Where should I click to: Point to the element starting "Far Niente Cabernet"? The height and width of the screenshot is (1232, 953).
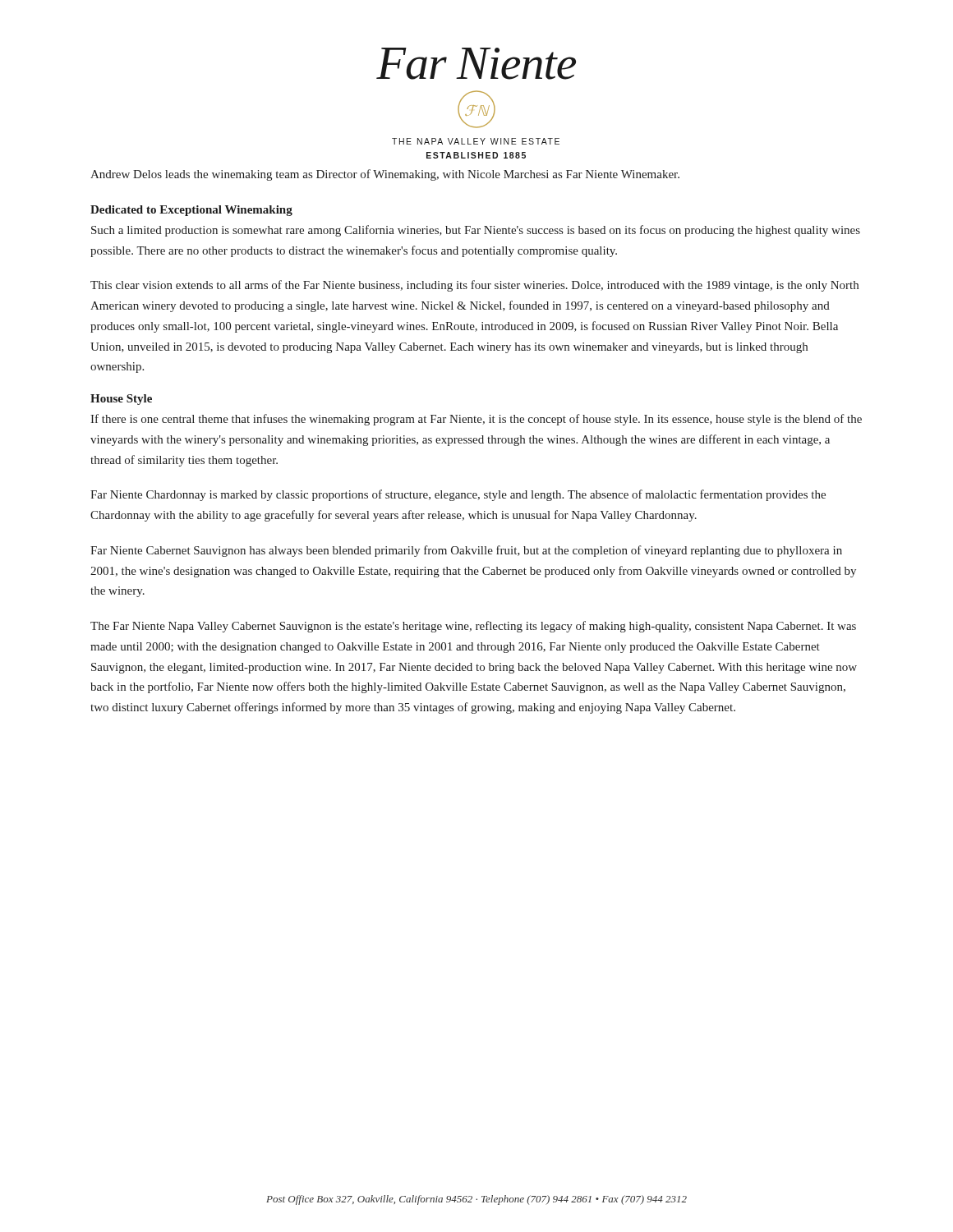pyautogui.click(x=473, y=570)
